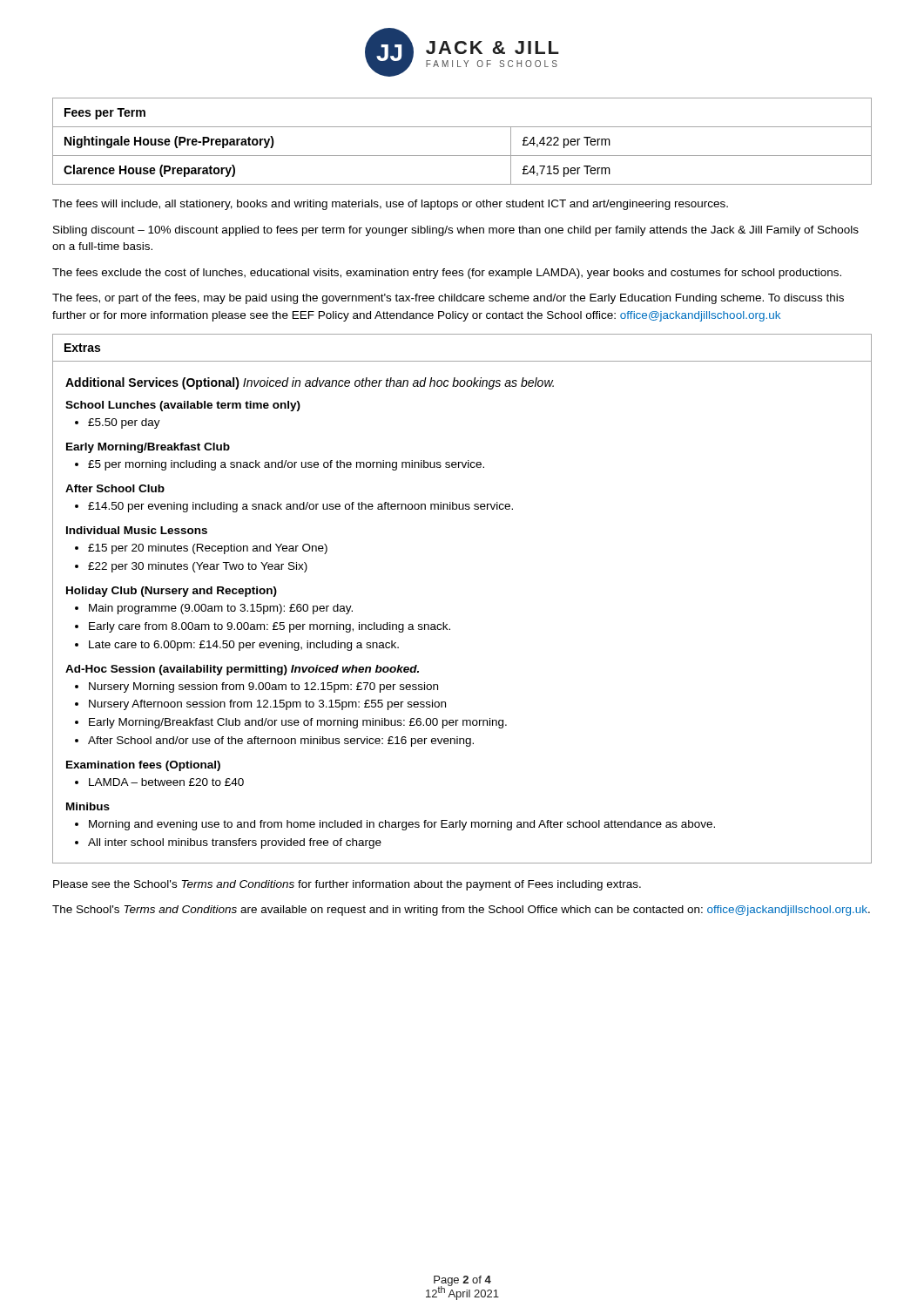
Task: Locate the block of text that opens with "The fees exclude the"
Action: pyautogui.click(x=447, y=272)
